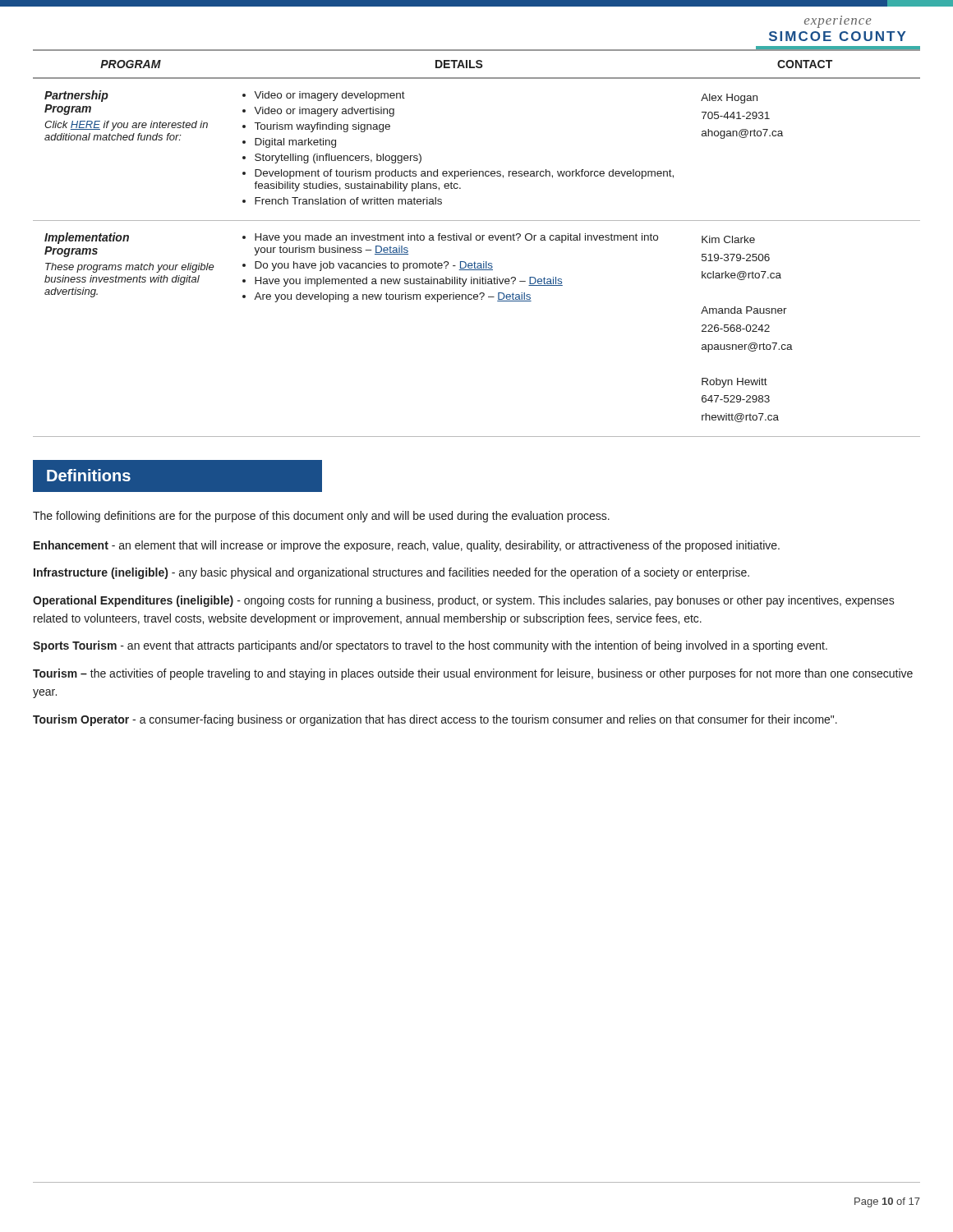The width and height of the screenshot is (953, 1232).
Task: Locate a section header
Action: click(x=88, y=476)
